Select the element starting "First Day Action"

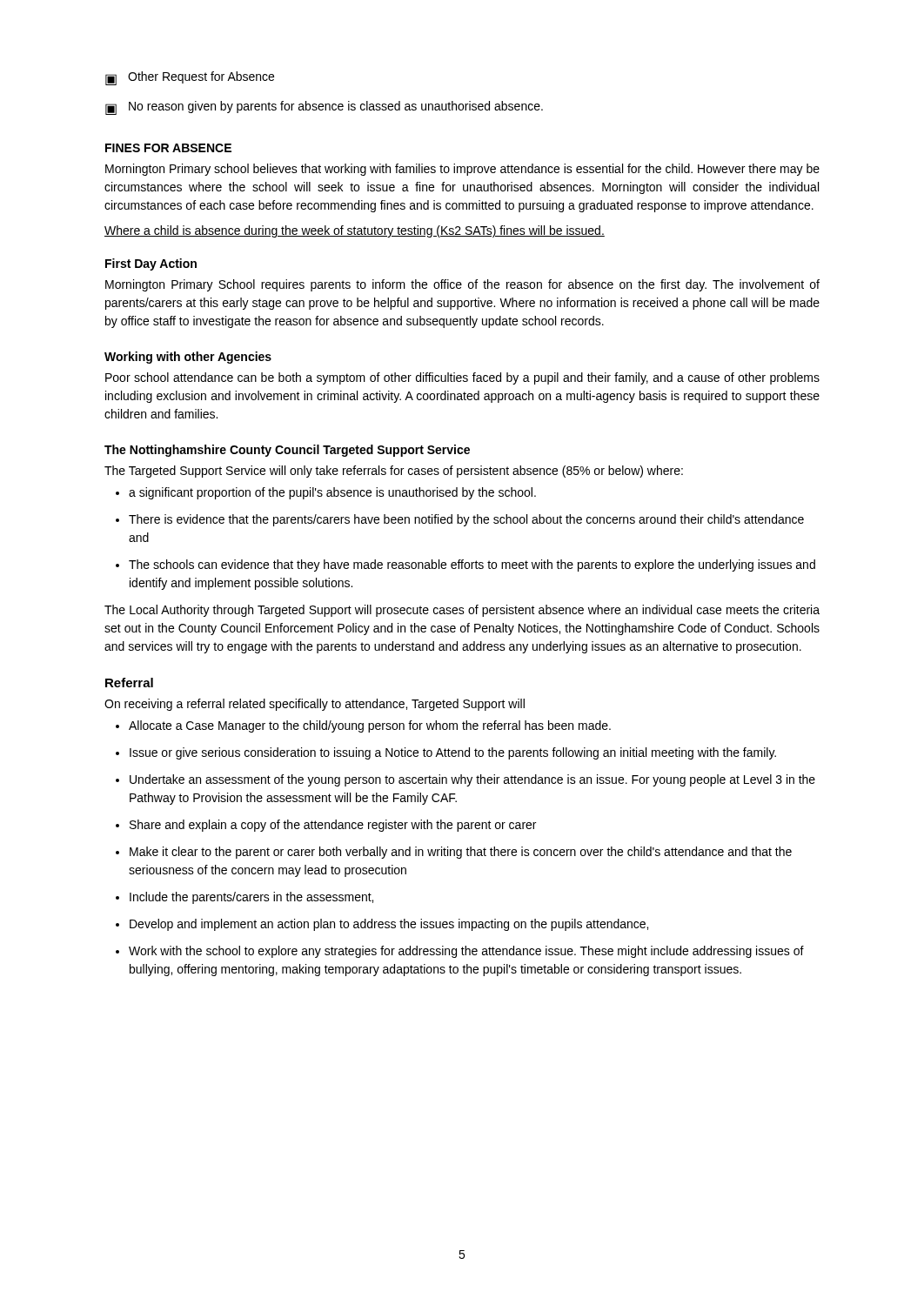point(151,264)
